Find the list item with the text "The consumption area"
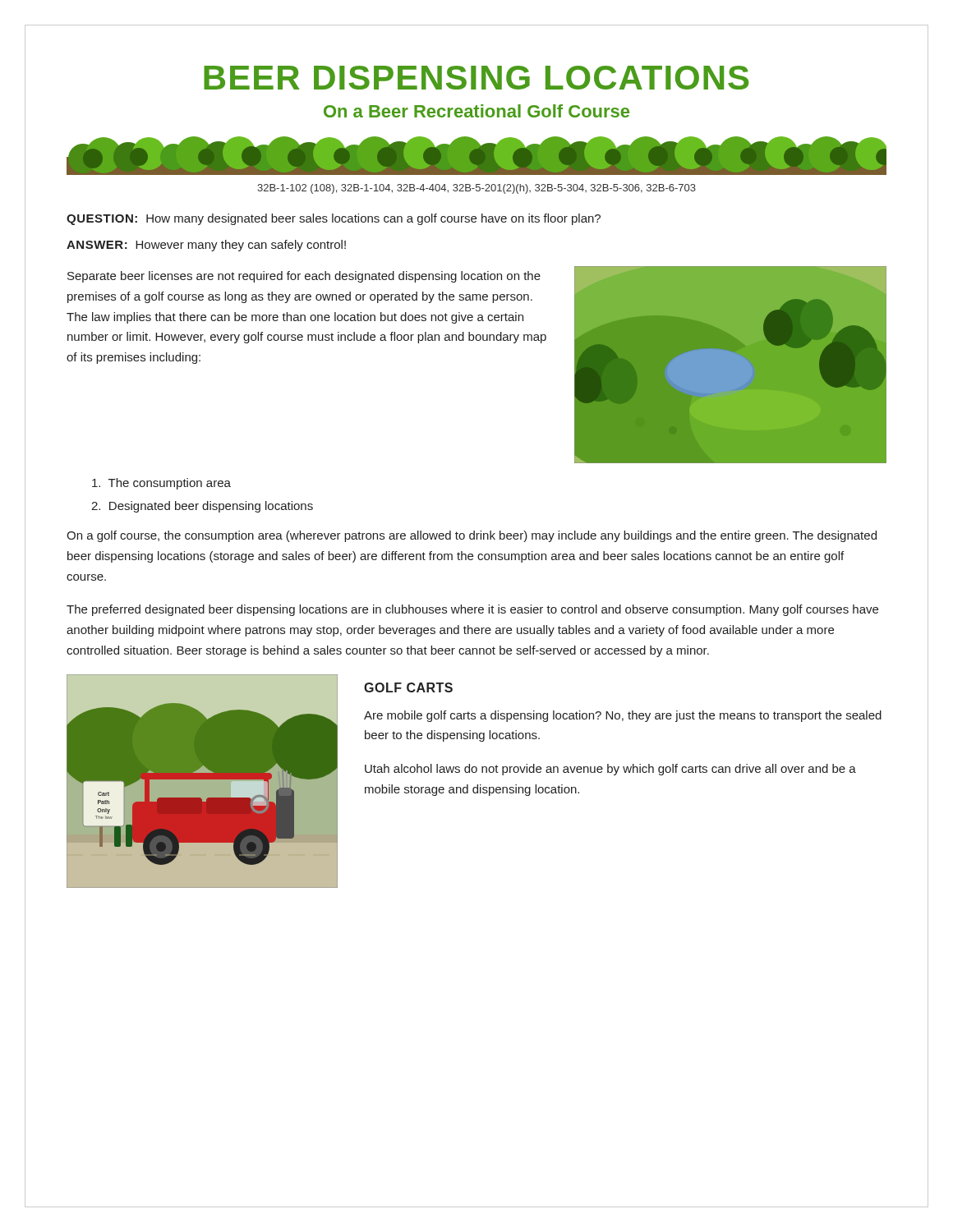This screenshot has height=1232, width=953. pyautogui.click(x=161, y=483)
